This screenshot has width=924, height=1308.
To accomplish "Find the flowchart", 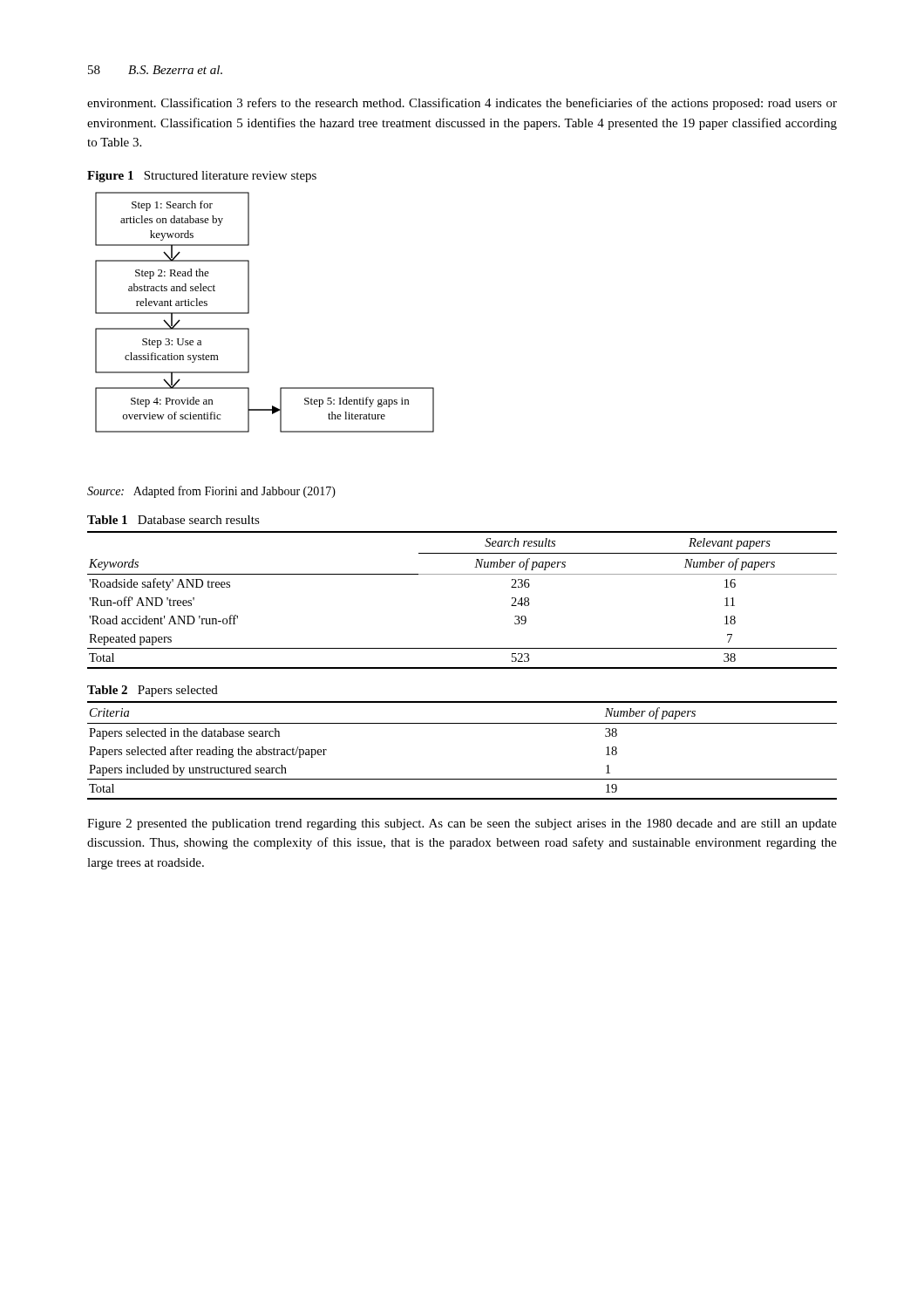I will (x=462, y=334).
